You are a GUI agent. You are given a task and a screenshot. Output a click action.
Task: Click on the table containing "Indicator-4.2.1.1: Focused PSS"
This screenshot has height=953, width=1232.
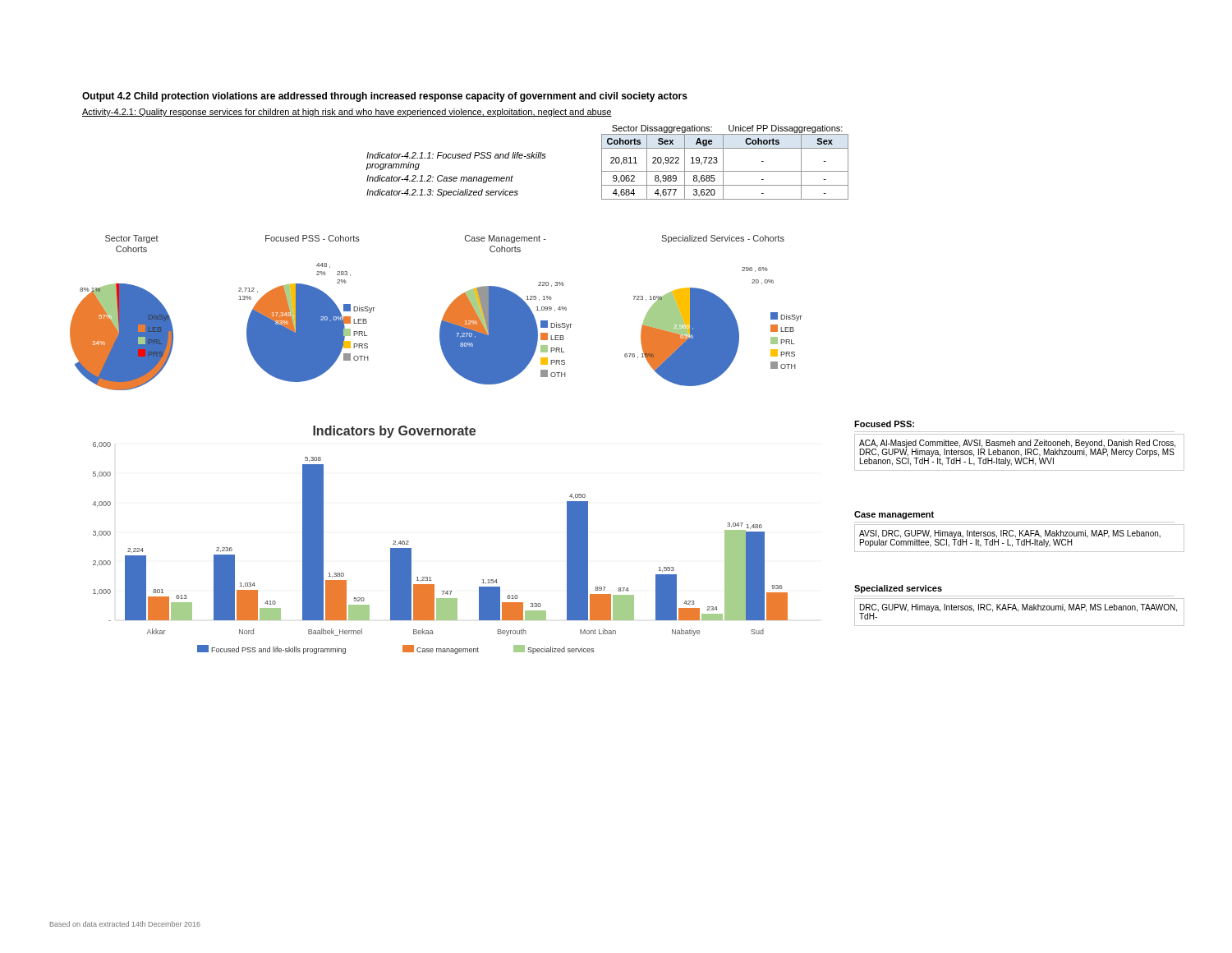682,161
